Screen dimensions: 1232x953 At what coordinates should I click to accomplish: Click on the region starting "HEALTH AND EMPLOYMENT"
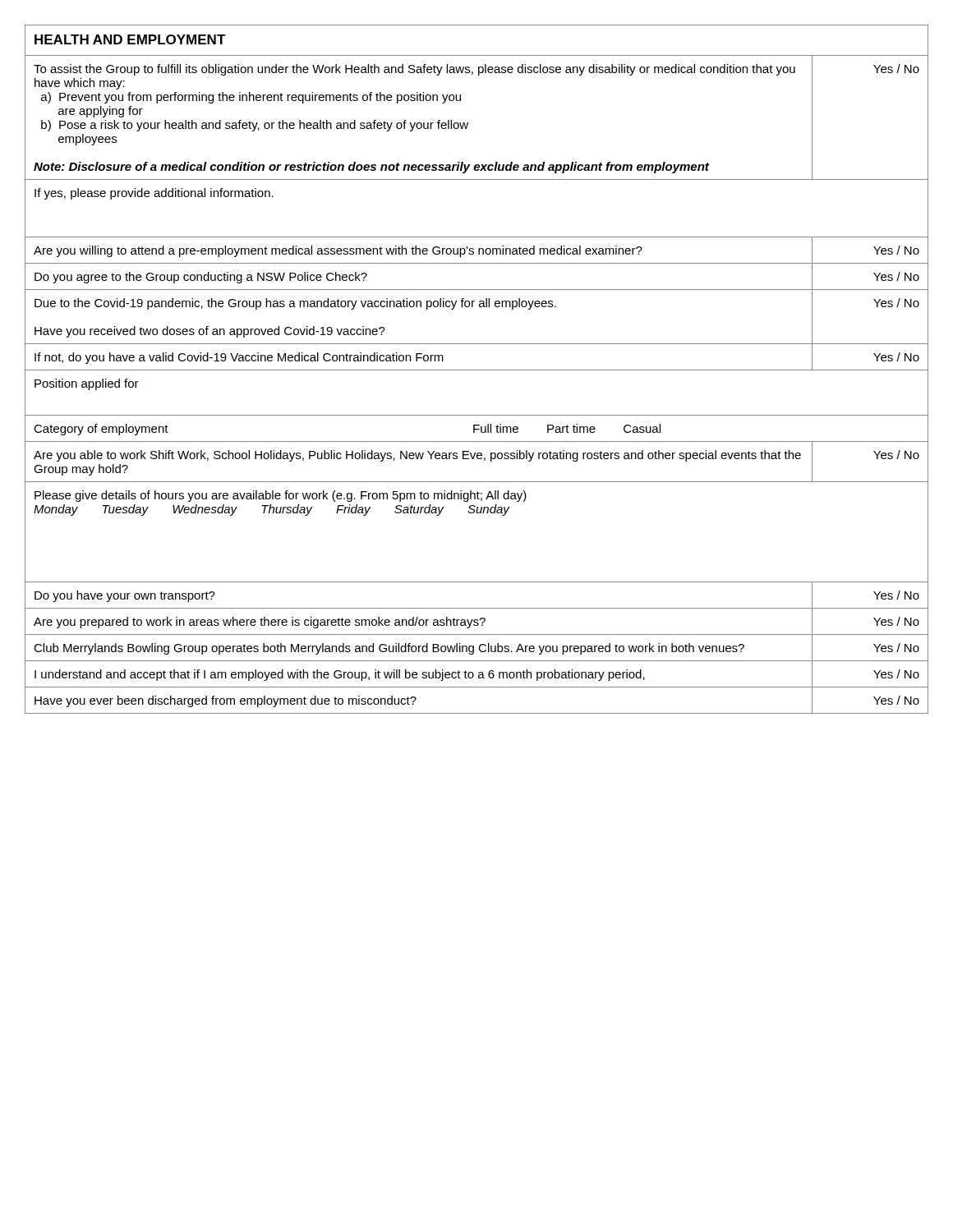pos(129,40)
